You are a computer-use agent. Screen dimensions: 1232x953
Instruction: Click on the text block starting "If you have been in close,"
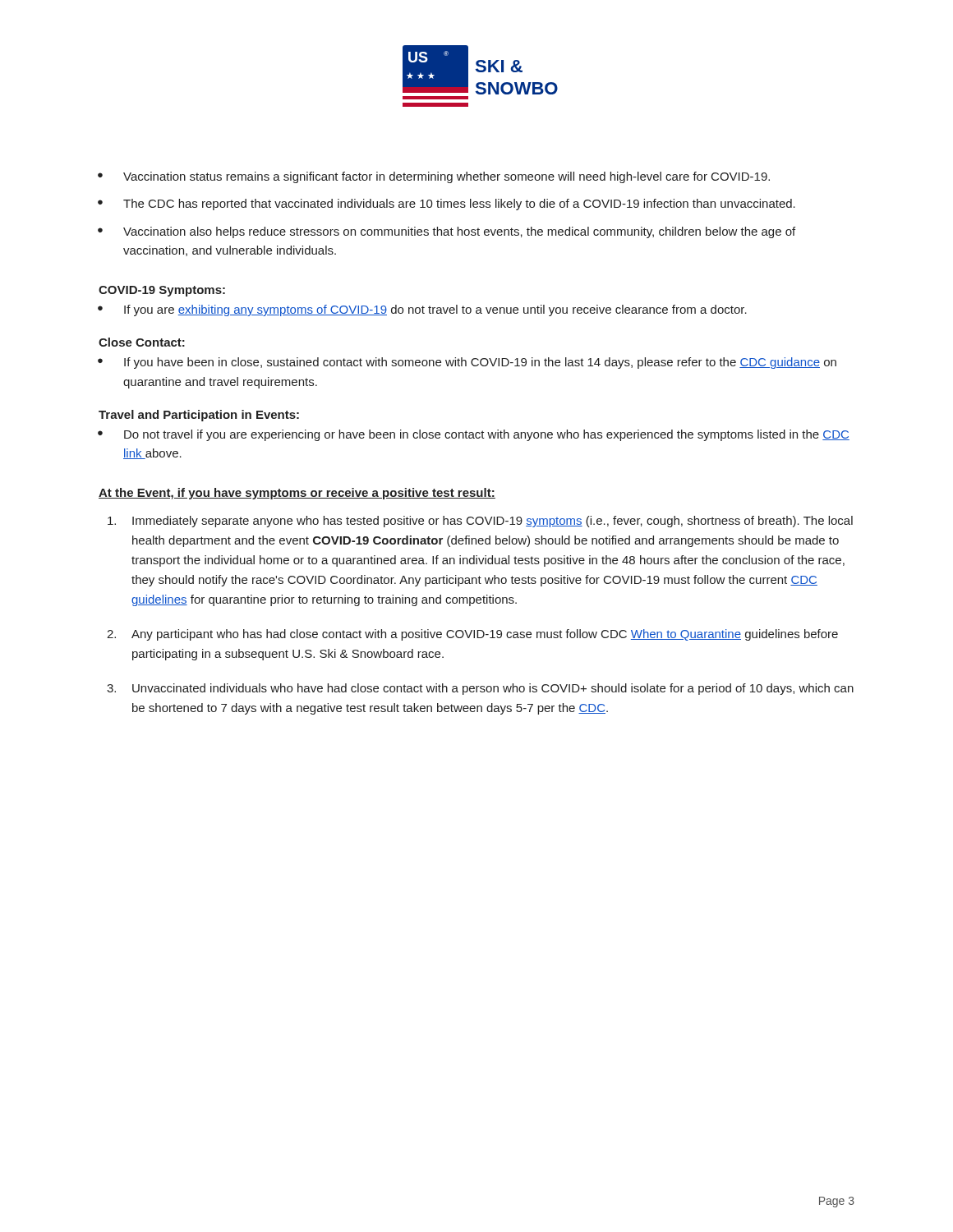tap(485, 372)
